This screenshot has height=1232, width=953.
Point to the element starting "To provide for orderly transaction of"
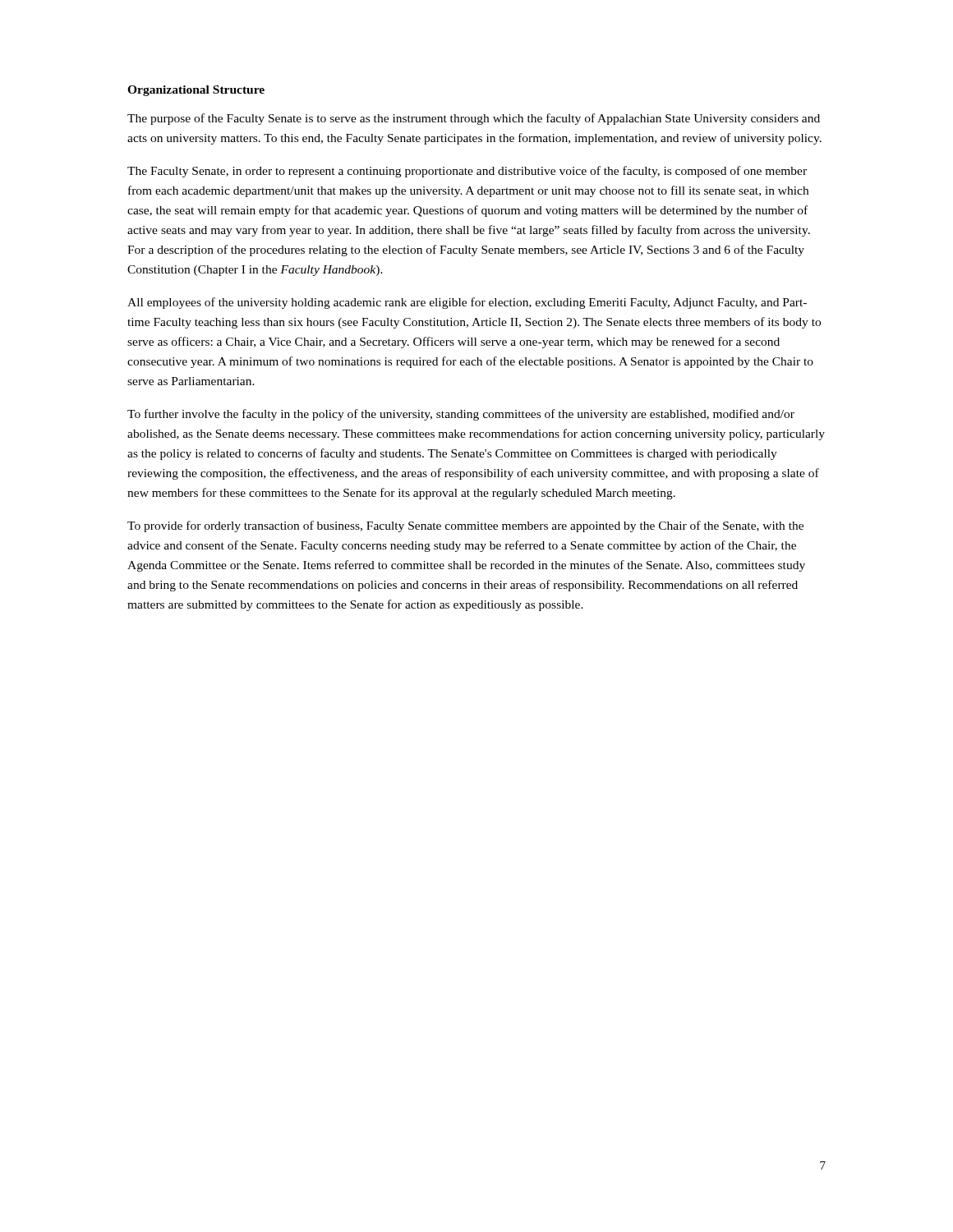(x=466, y=565)
